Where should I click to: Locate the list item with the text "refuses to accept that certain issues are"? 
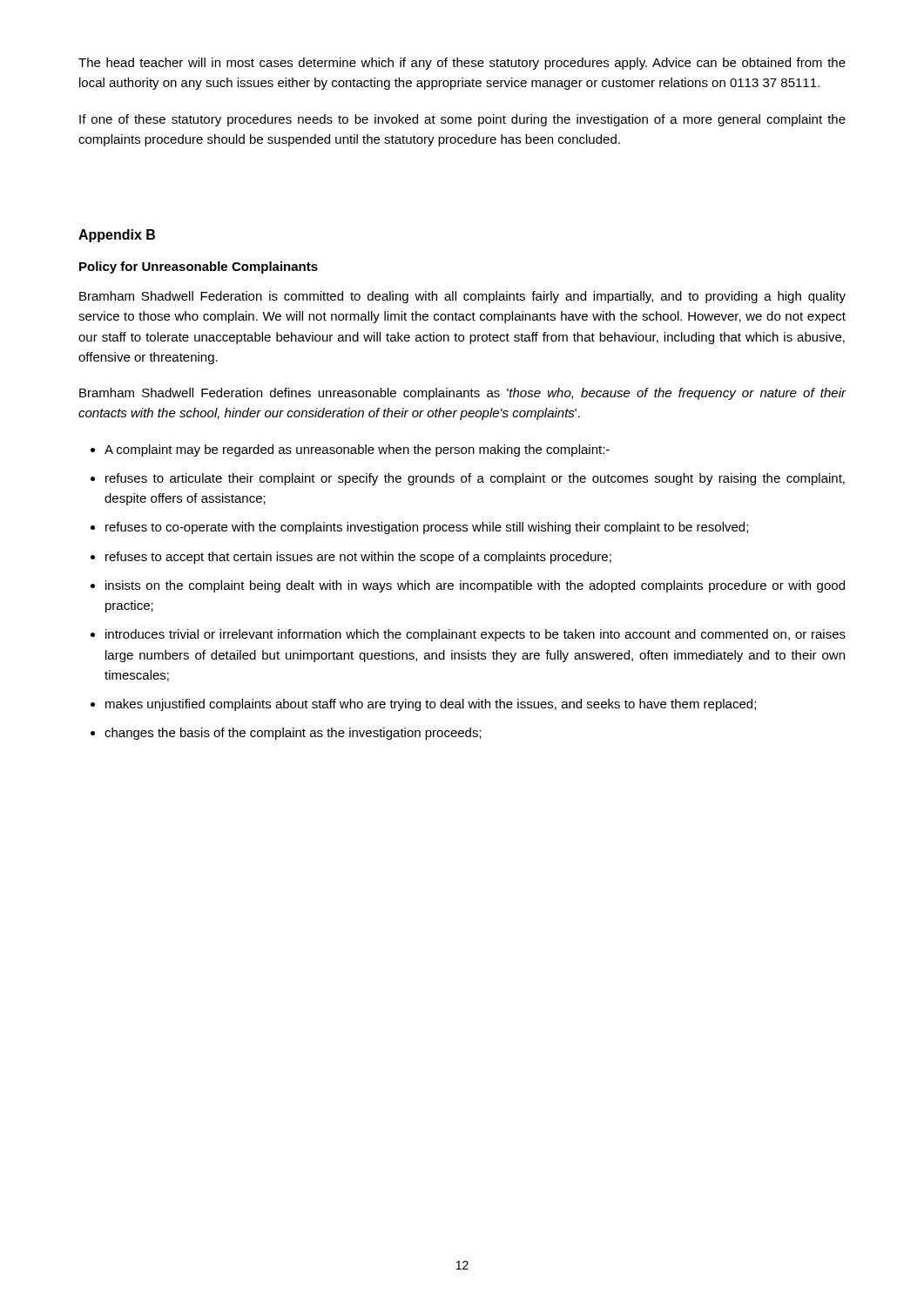(x=475, y=556)
